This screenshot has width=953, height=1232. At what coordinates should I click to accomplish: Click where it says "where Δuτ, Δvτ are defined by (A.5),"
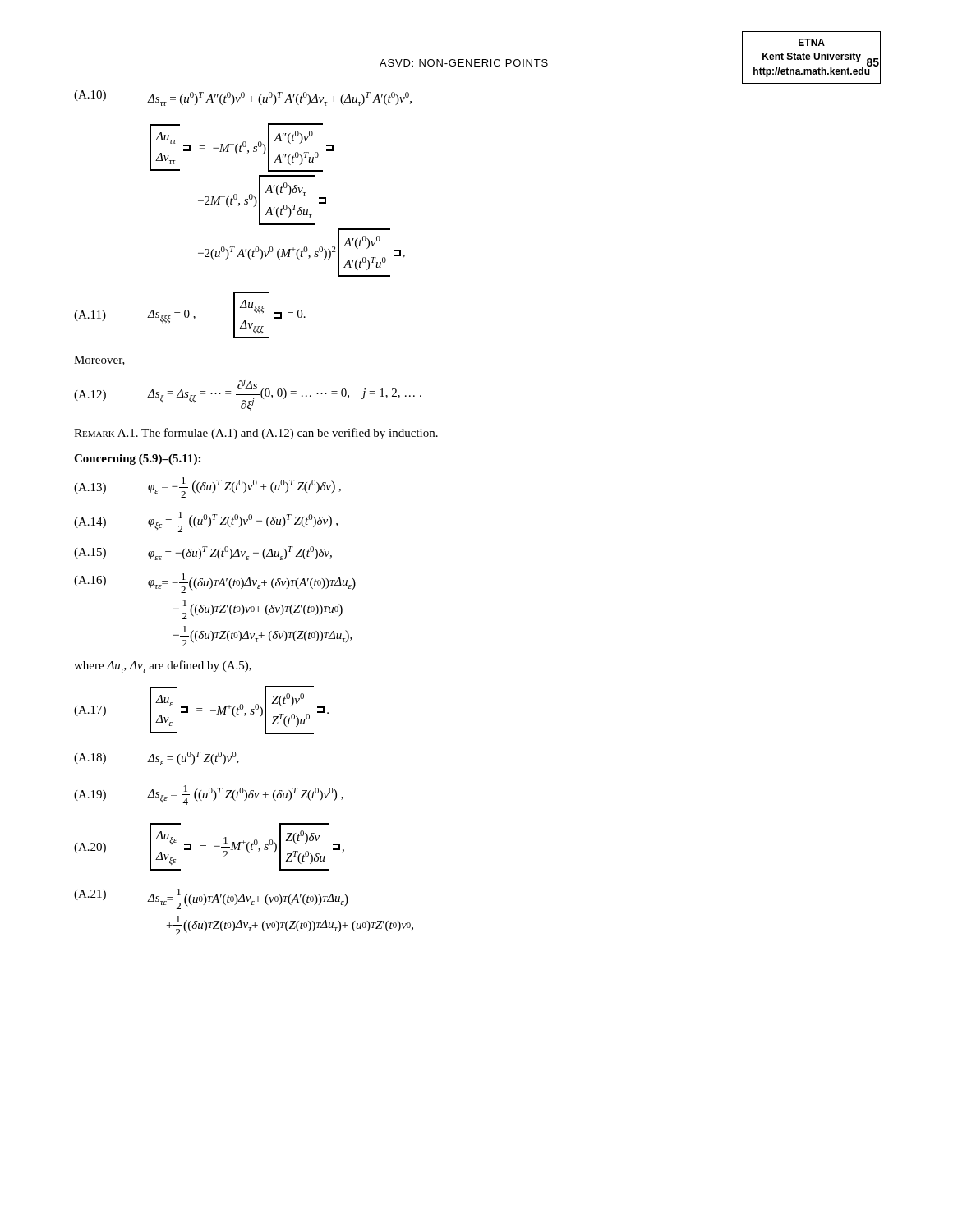[x=163, y=667]
